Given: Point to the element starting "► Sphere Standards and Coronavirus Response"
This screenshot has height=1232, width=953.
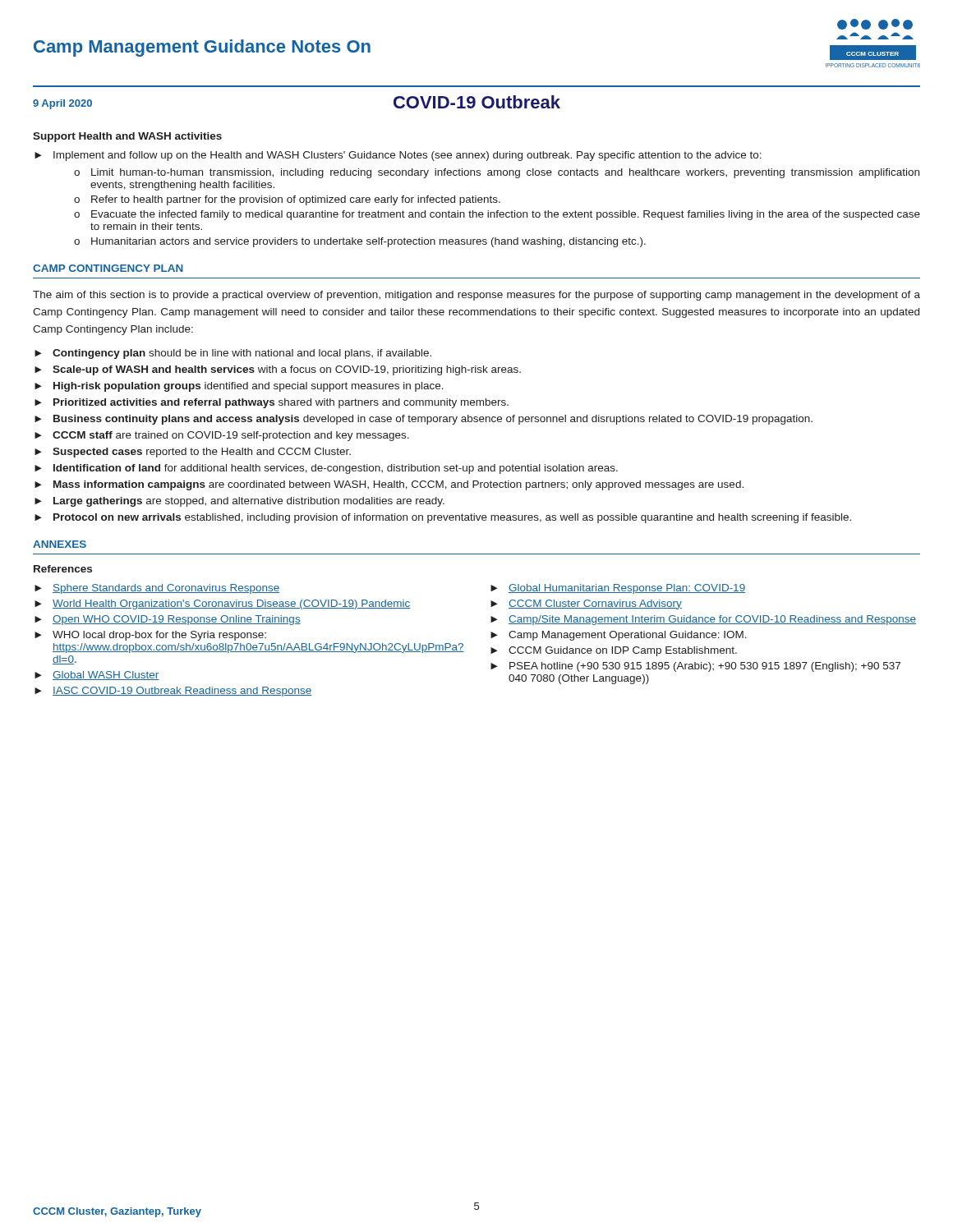Looking at the screenshot, I should (249, 587).
